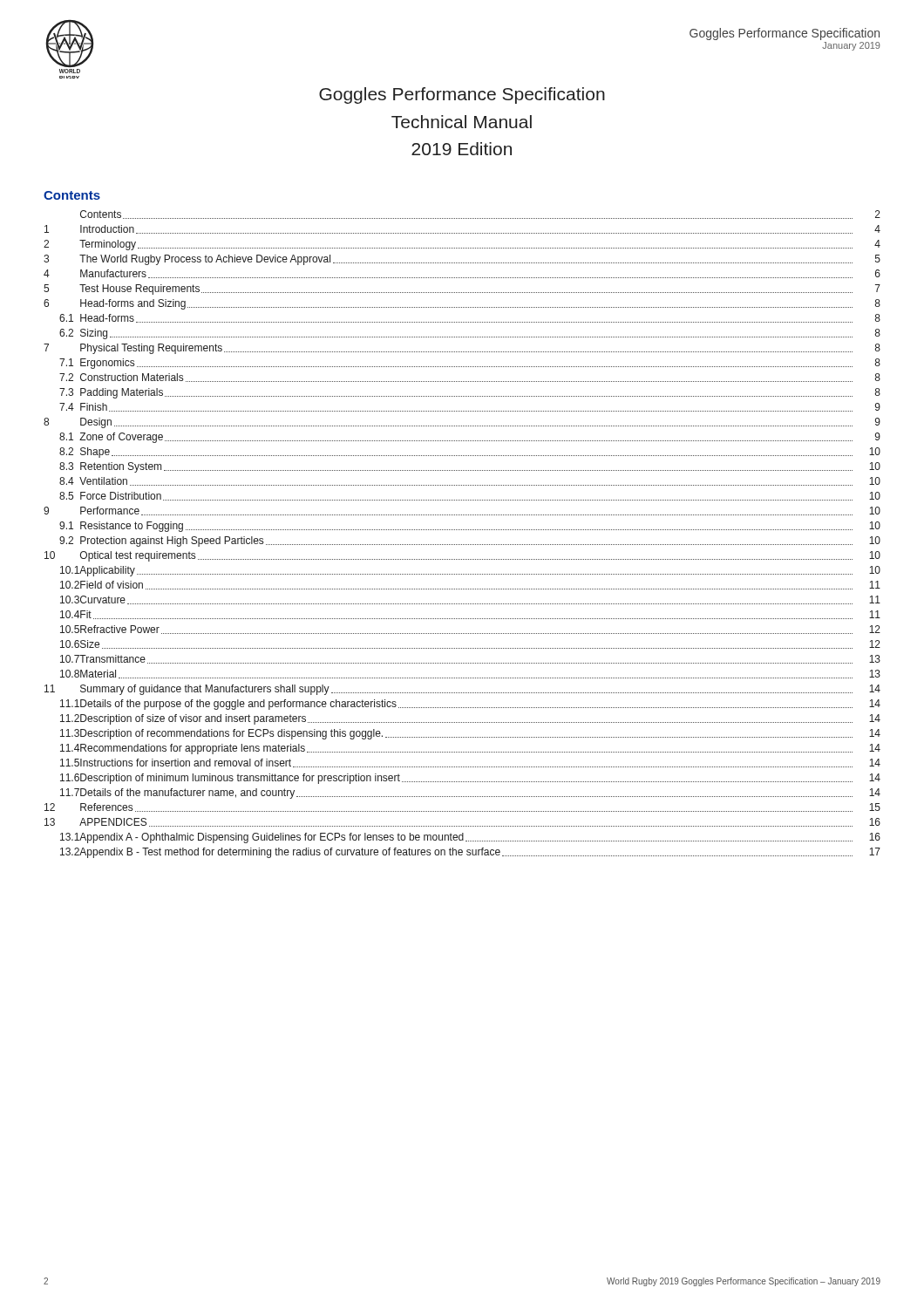This screenshot has height=1308, width=924.
Task: Select the logo
Action: coord(70,49)
